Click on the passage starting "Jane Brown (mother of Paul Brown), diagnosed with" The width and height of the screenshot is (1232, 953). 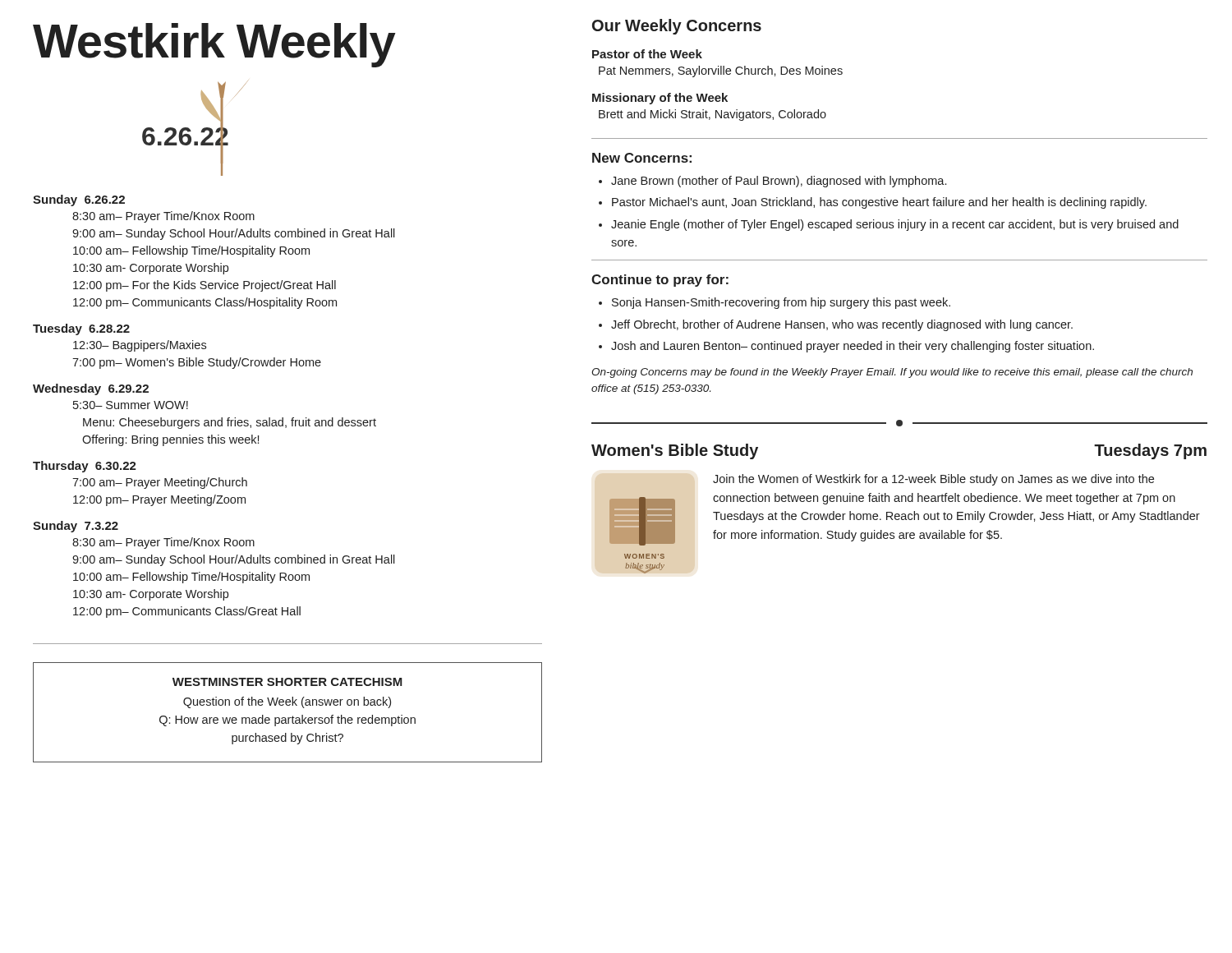click(779, 180)
